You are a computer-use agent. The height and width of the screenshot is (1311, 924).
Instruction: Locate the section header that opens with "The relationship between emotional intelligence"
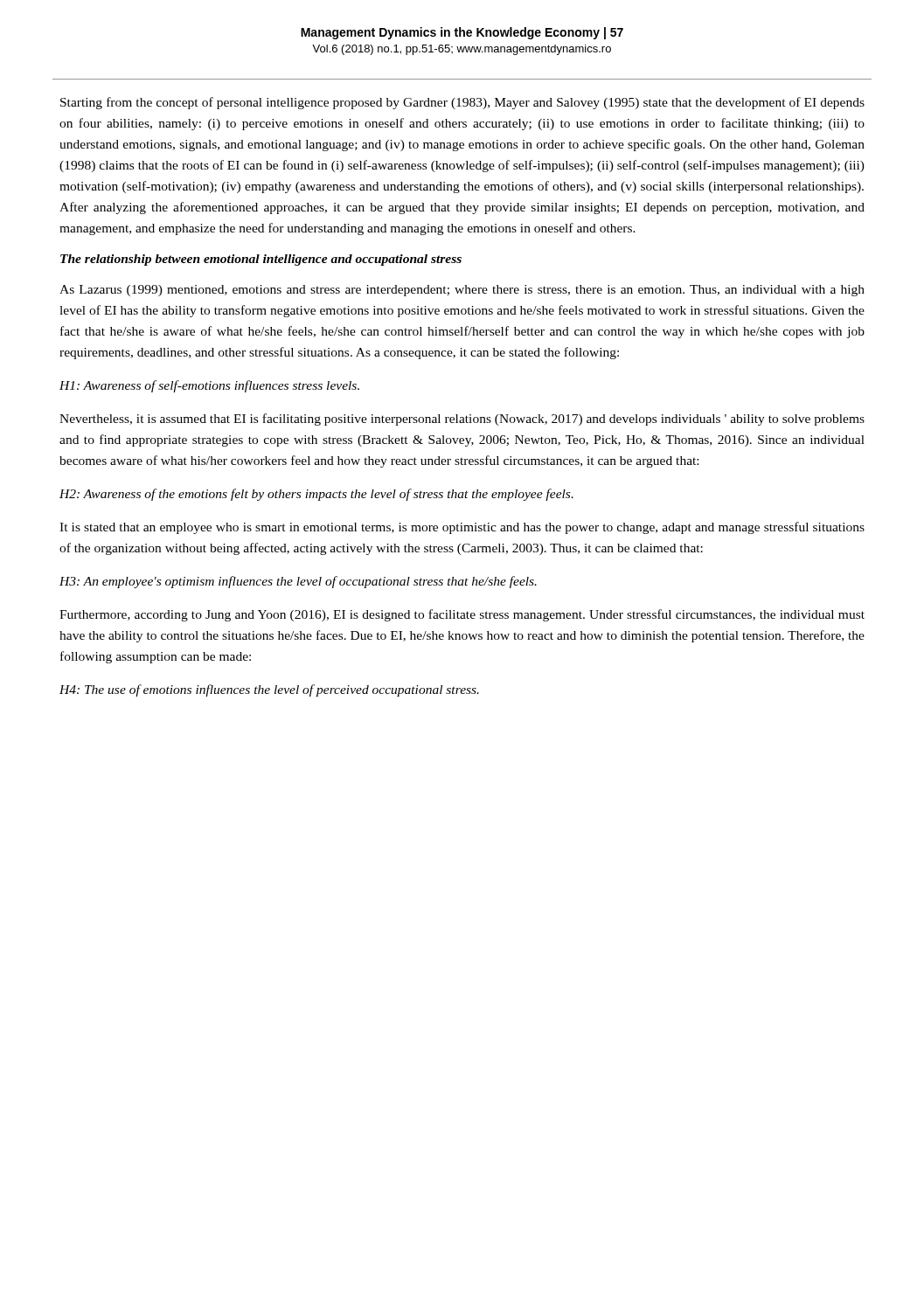(261, 258)
